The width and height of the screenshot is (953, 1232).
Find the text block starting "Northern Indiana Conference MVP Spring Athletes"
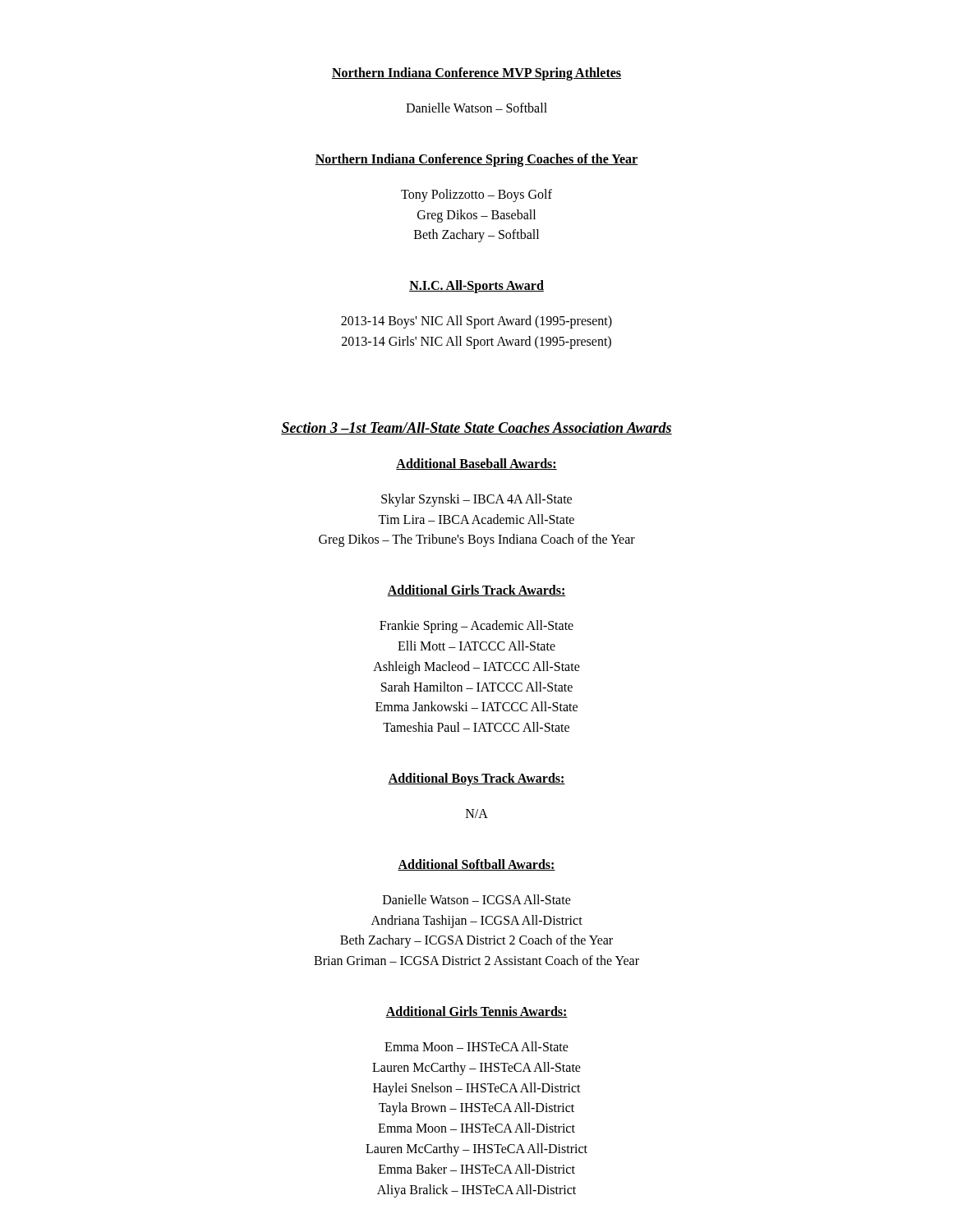[476, 73]
